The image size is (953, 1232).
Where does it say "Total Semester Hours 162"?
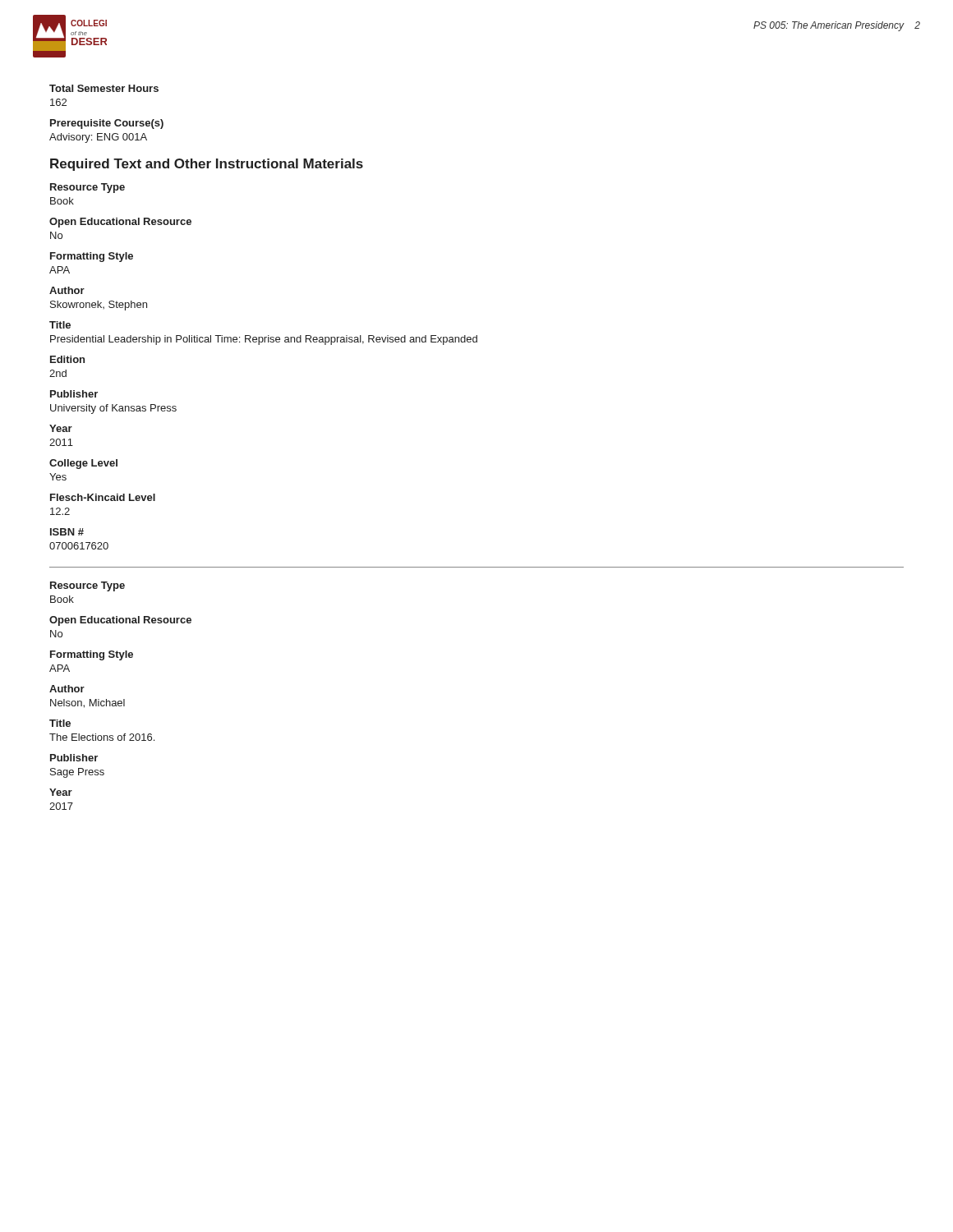pos(104,88)
